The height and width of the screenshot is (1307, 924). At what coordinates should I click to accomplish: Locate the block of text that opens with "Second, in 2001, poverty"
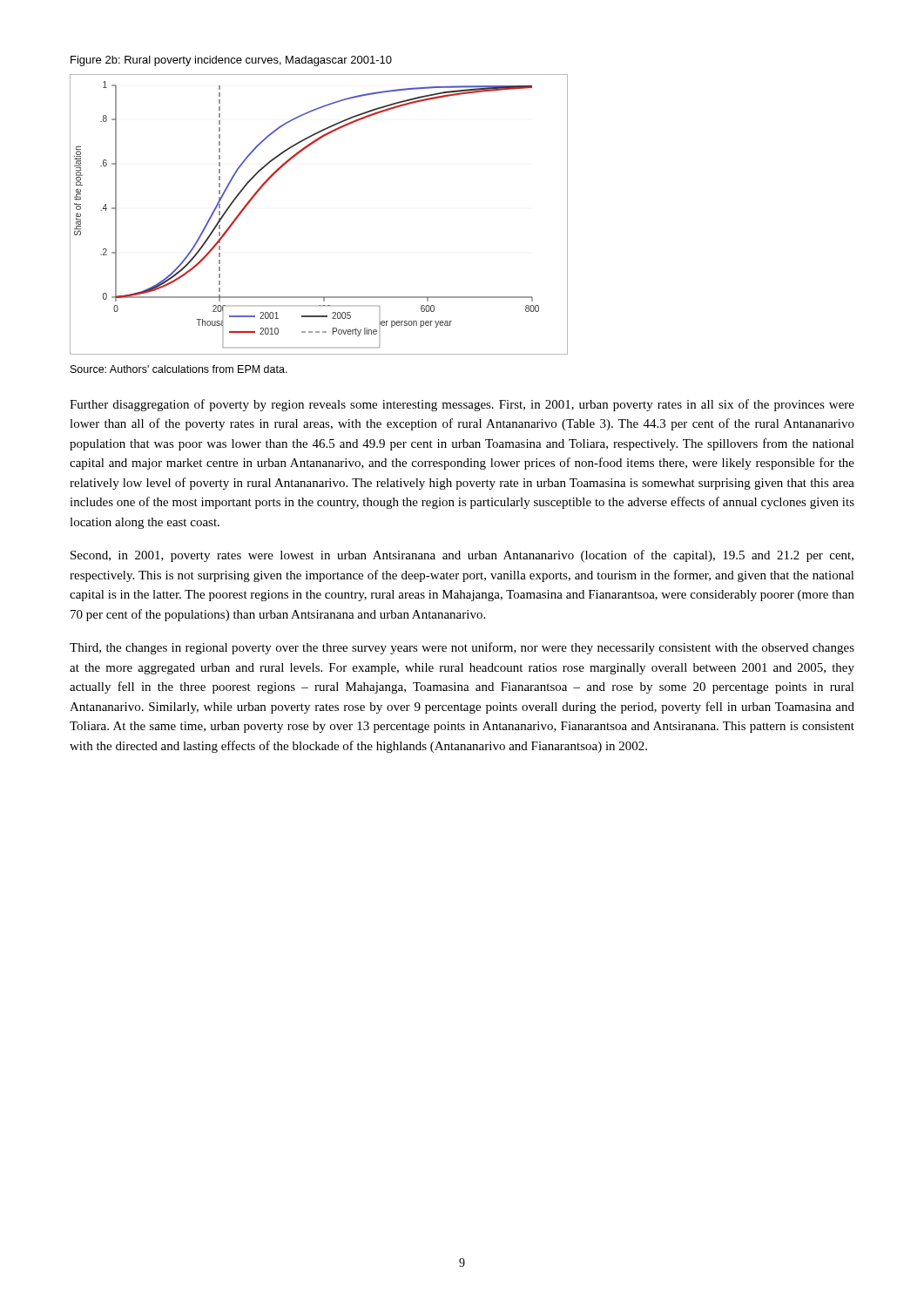(x=462, y=585)
